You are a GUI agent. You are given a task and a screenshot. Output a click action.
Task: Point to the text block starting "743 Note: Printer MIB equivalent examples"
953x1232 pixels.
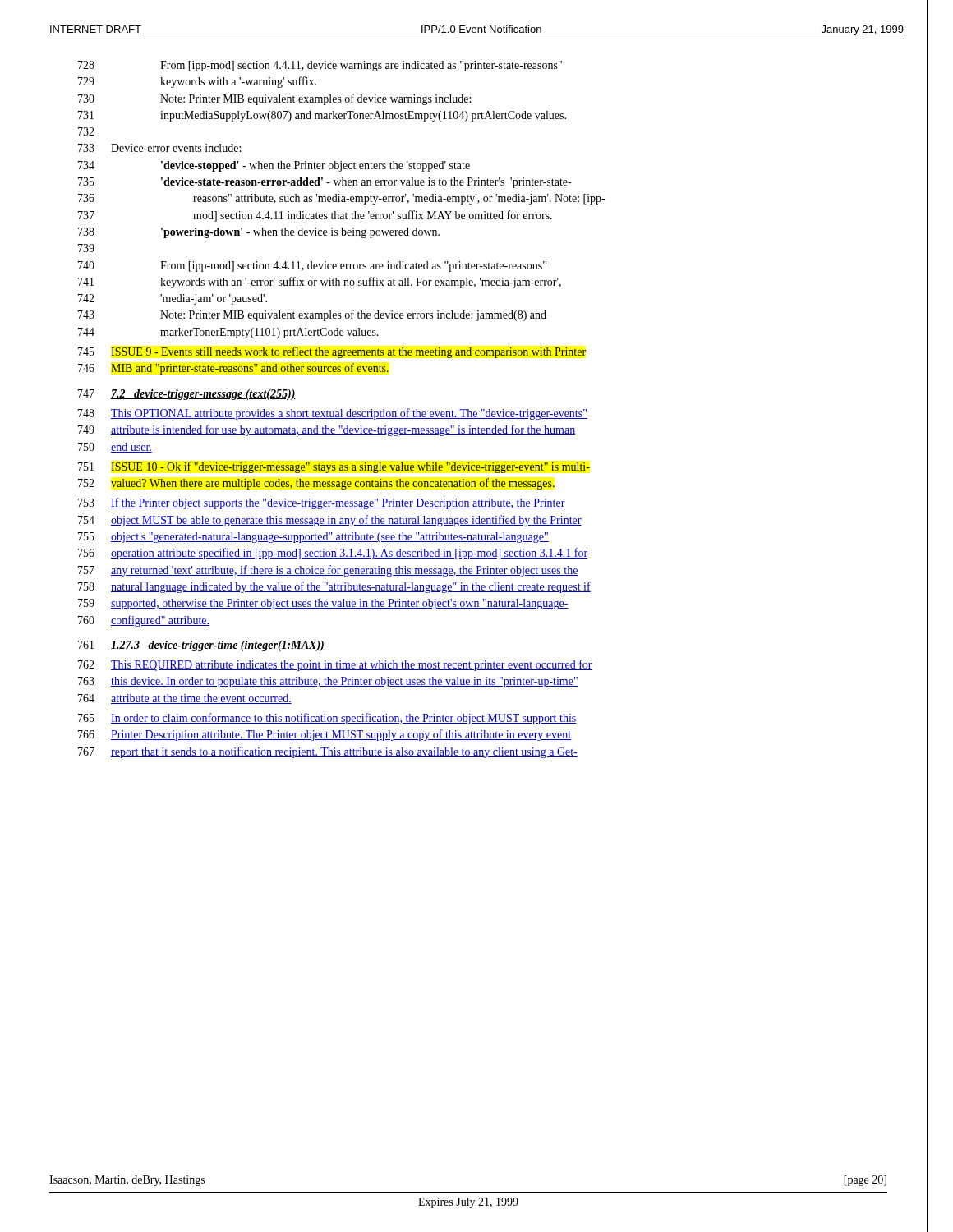pyautogui.click(x=468, y=324)
